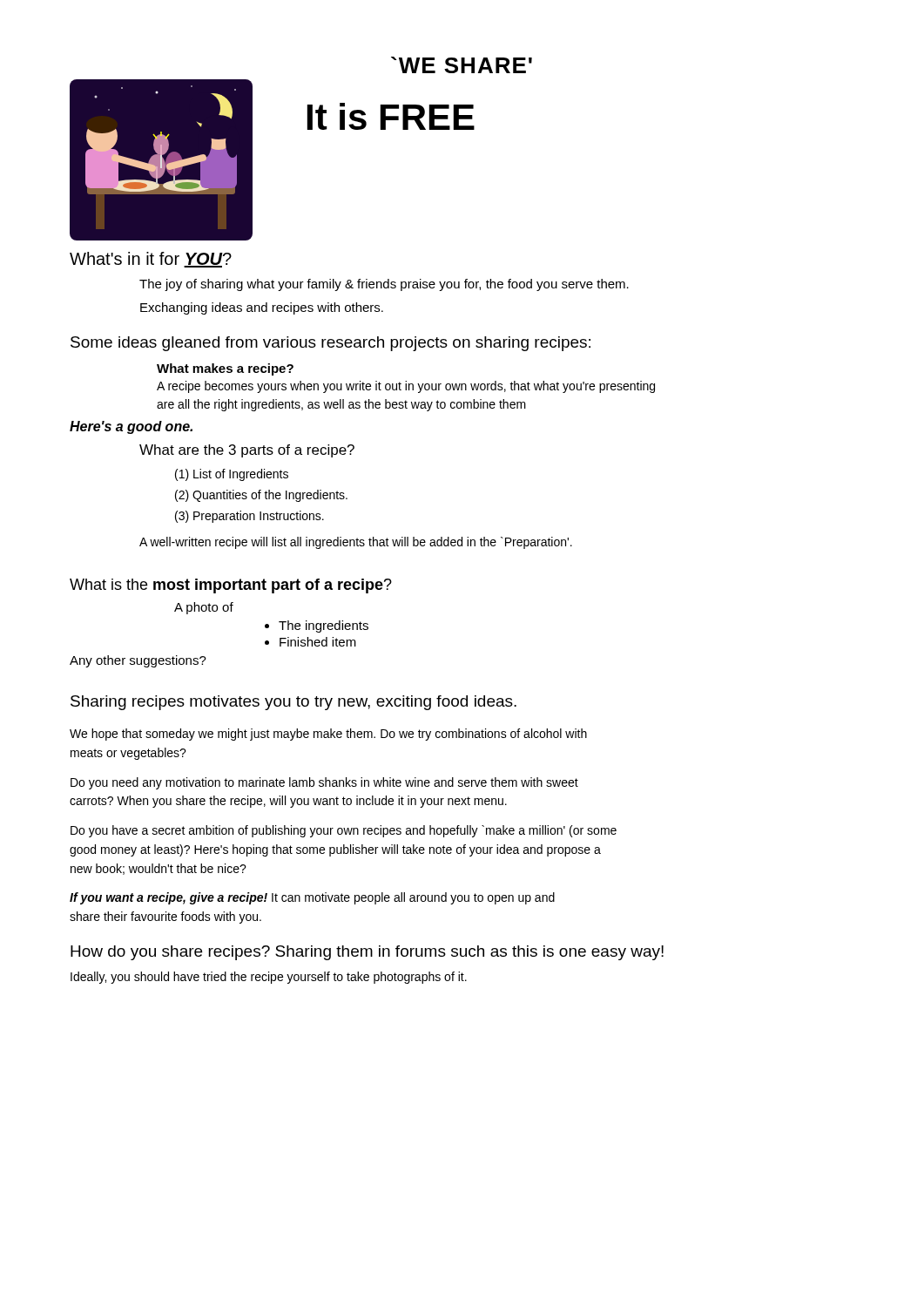Point to the block beginning "How do you share recipes?"
Viewport: 924px width, 1307px height.
coord(367,963)
